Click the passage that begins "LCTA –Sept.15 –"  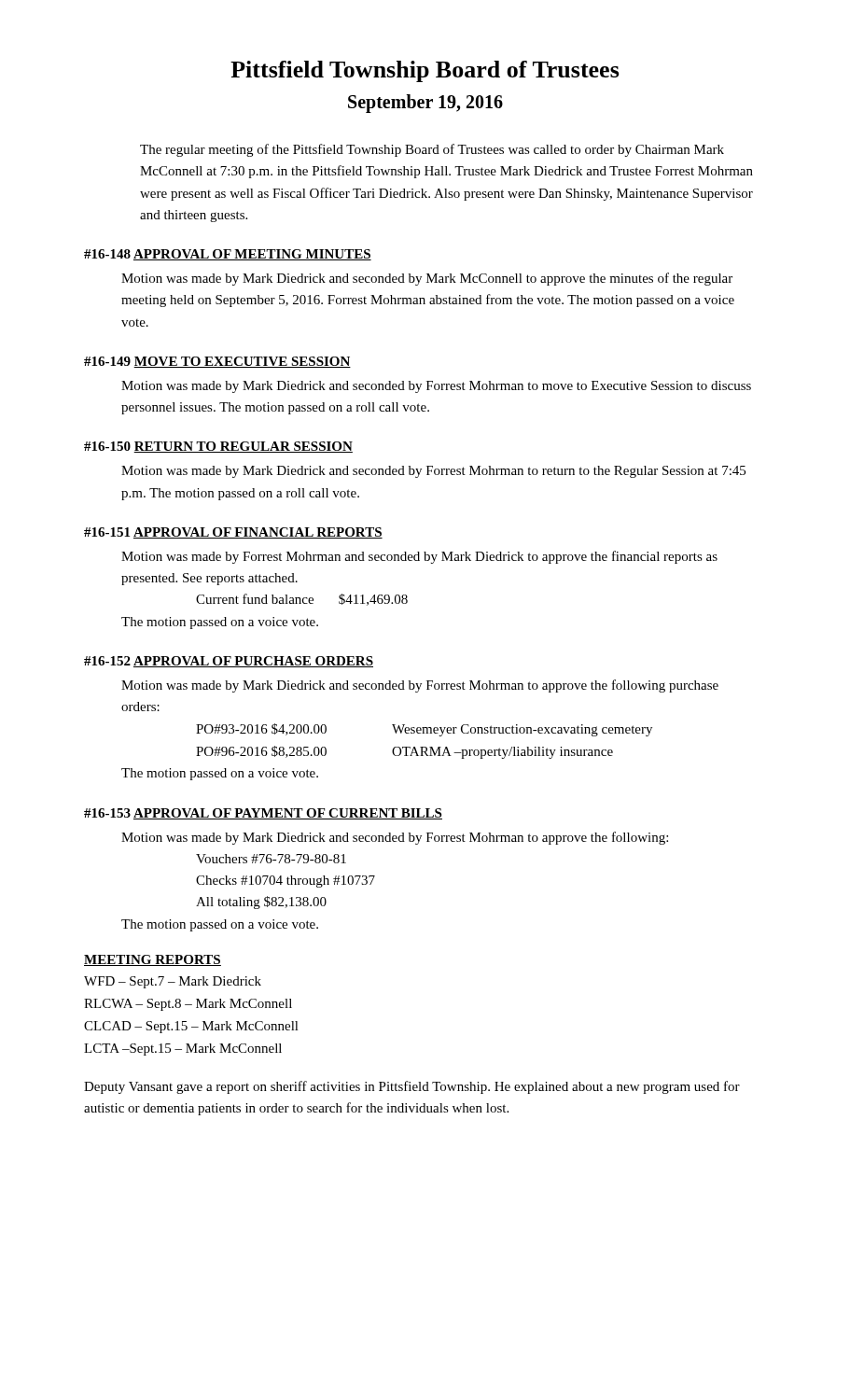pos(183,1048)
